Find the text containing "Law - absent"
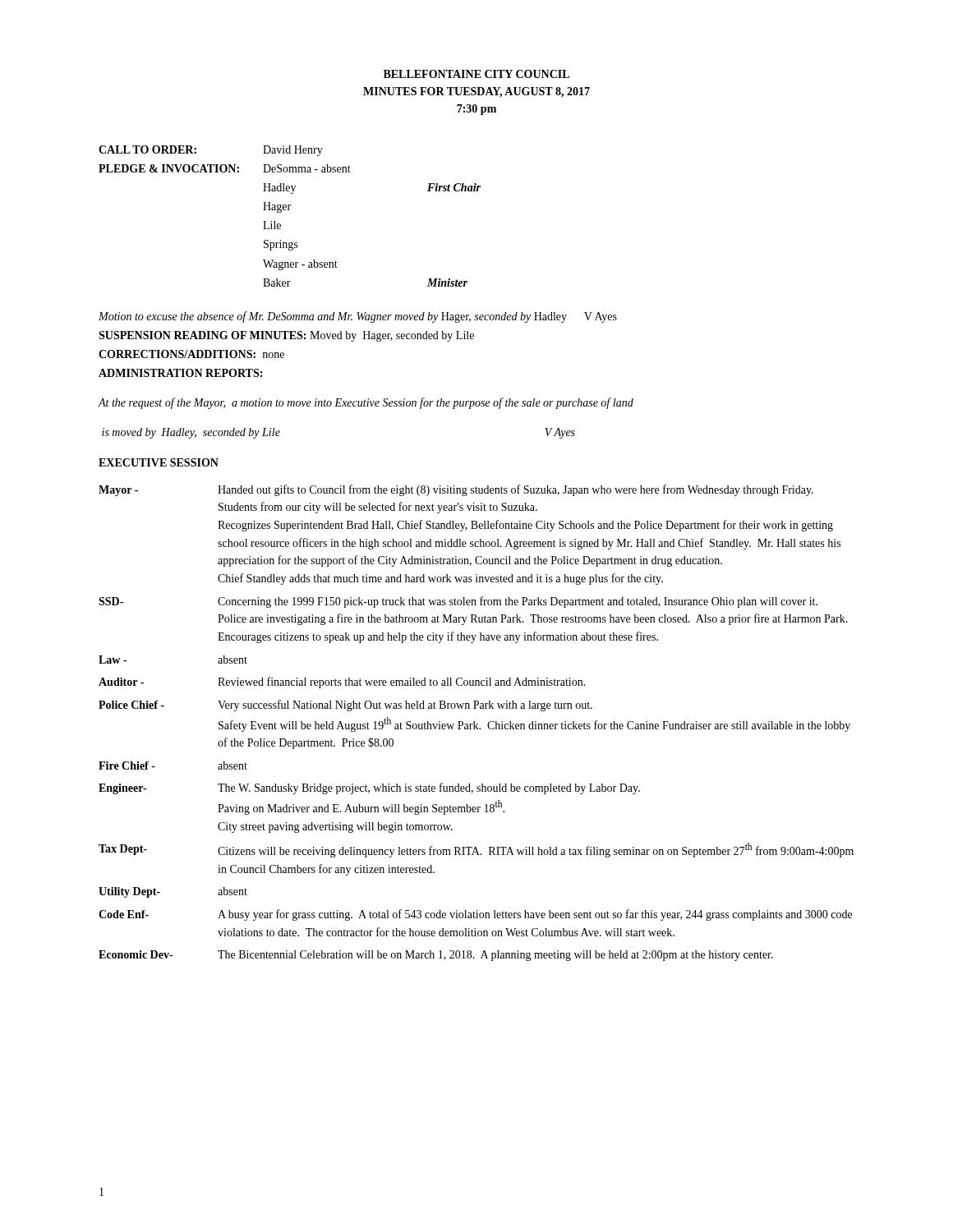Viewport: 953px width, 1232px height. (x=110, y=659)
